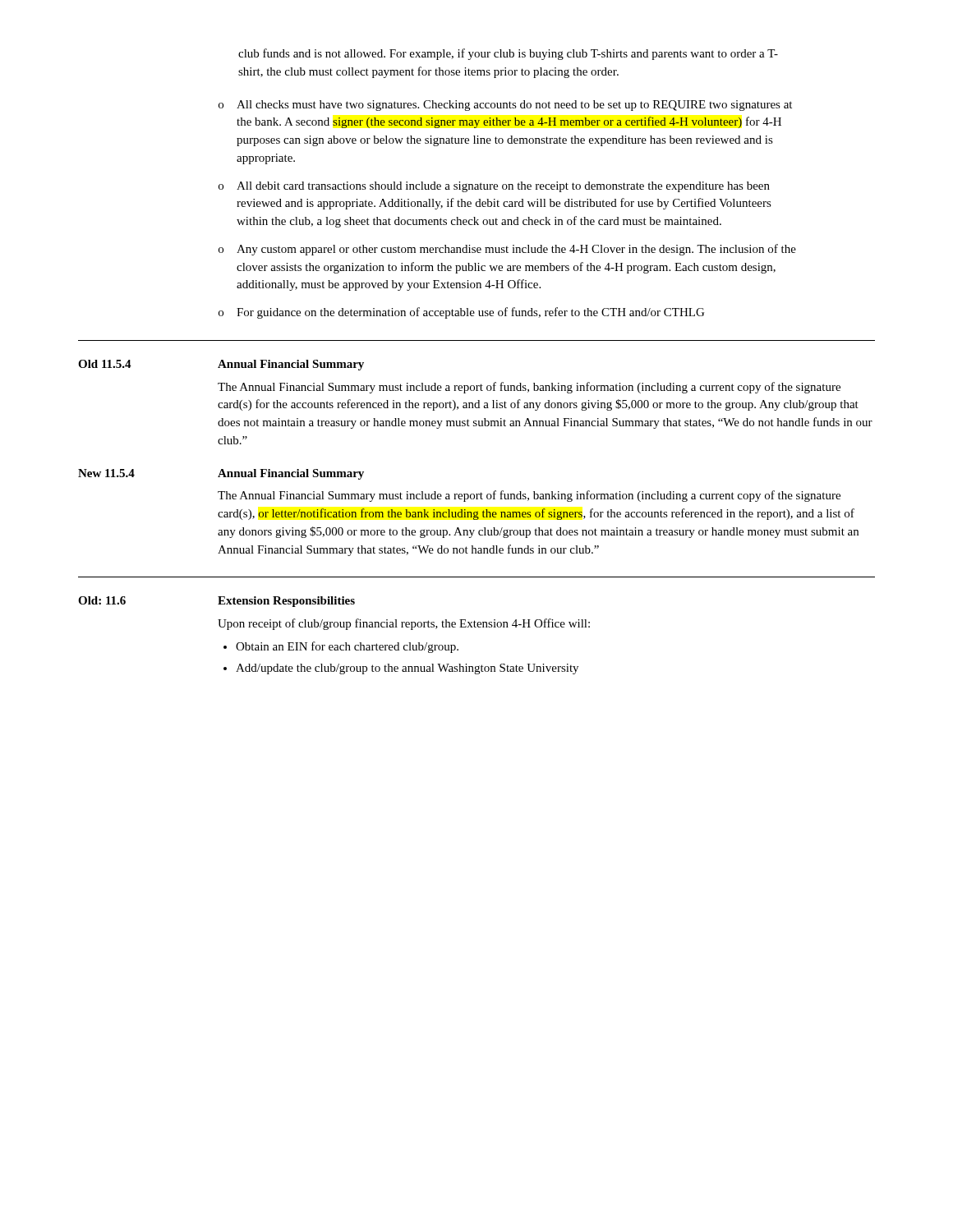Locate the region starting "o Any custom apparel or other custom merchandise"
953x1232 pixels.
coord(501,267)
